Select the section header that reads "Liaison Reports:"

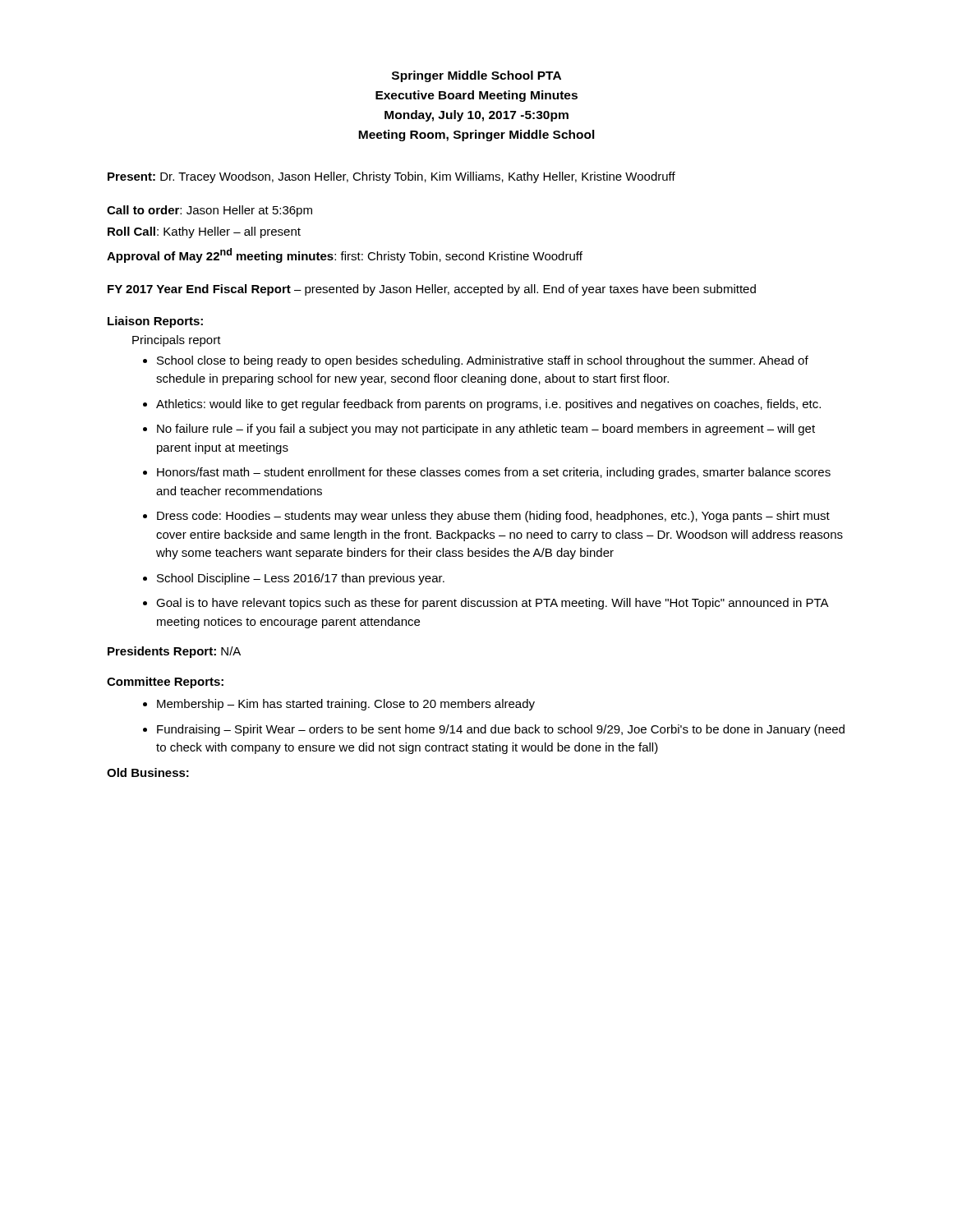[155, 320]
